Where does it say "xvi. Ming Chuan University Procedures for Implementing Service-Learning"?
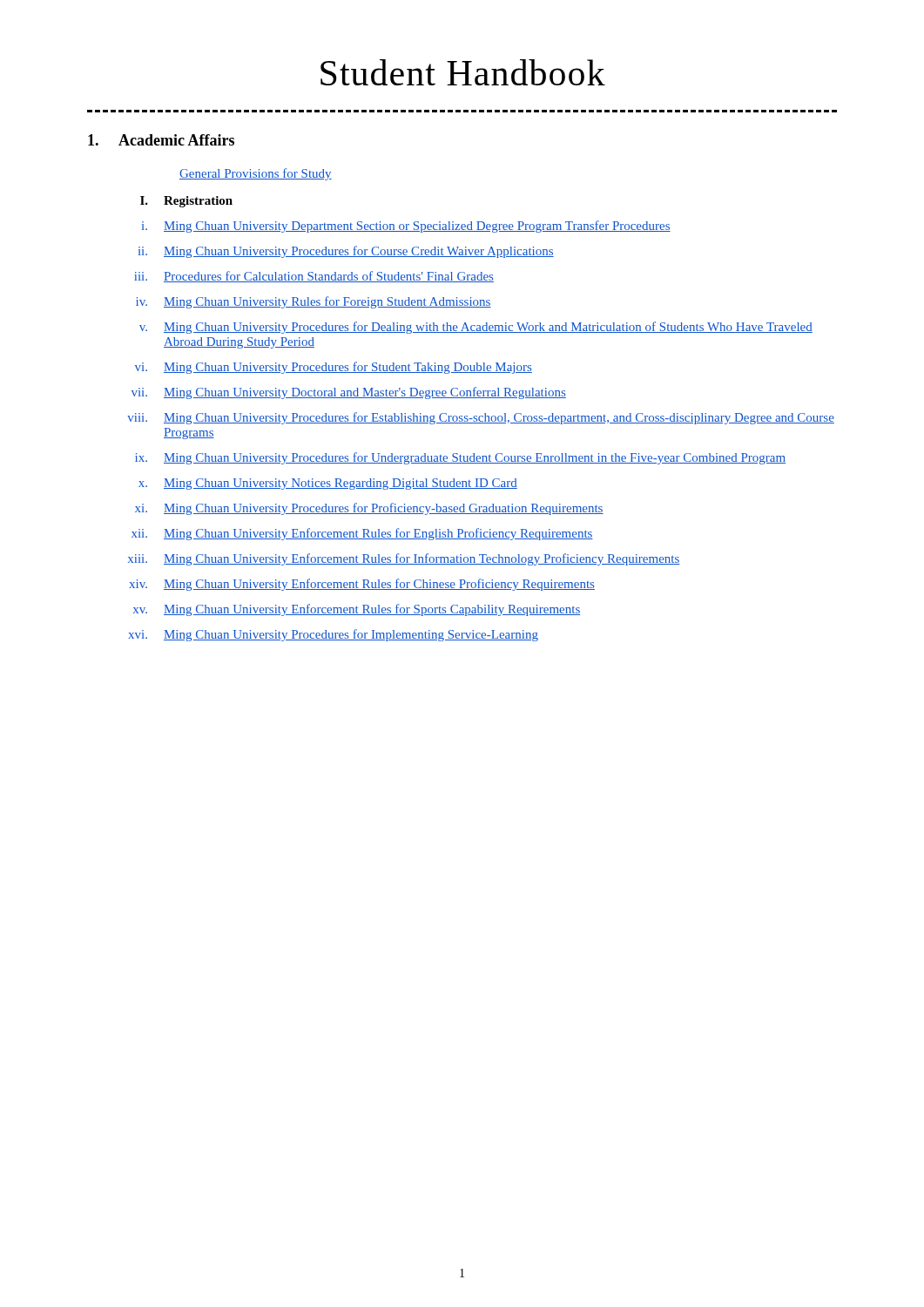The width and height of the screenshot is (924, 1307). point(462,635)
